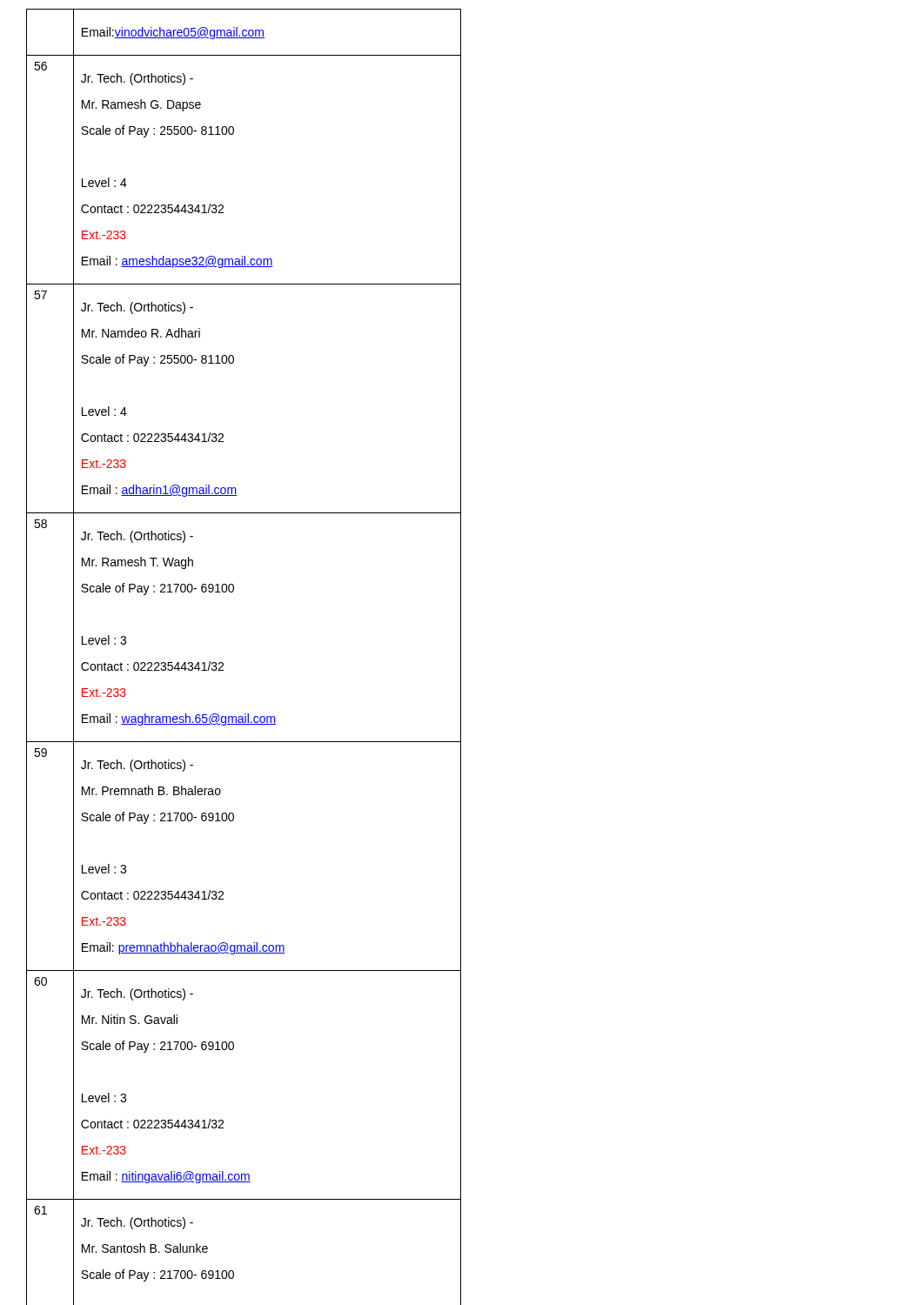Find the passage starting "Jr. Tech. (Orthotics) - Mr. Namdeo"
This screenshot has width=924, height=1305.
[x=137, y=308]
